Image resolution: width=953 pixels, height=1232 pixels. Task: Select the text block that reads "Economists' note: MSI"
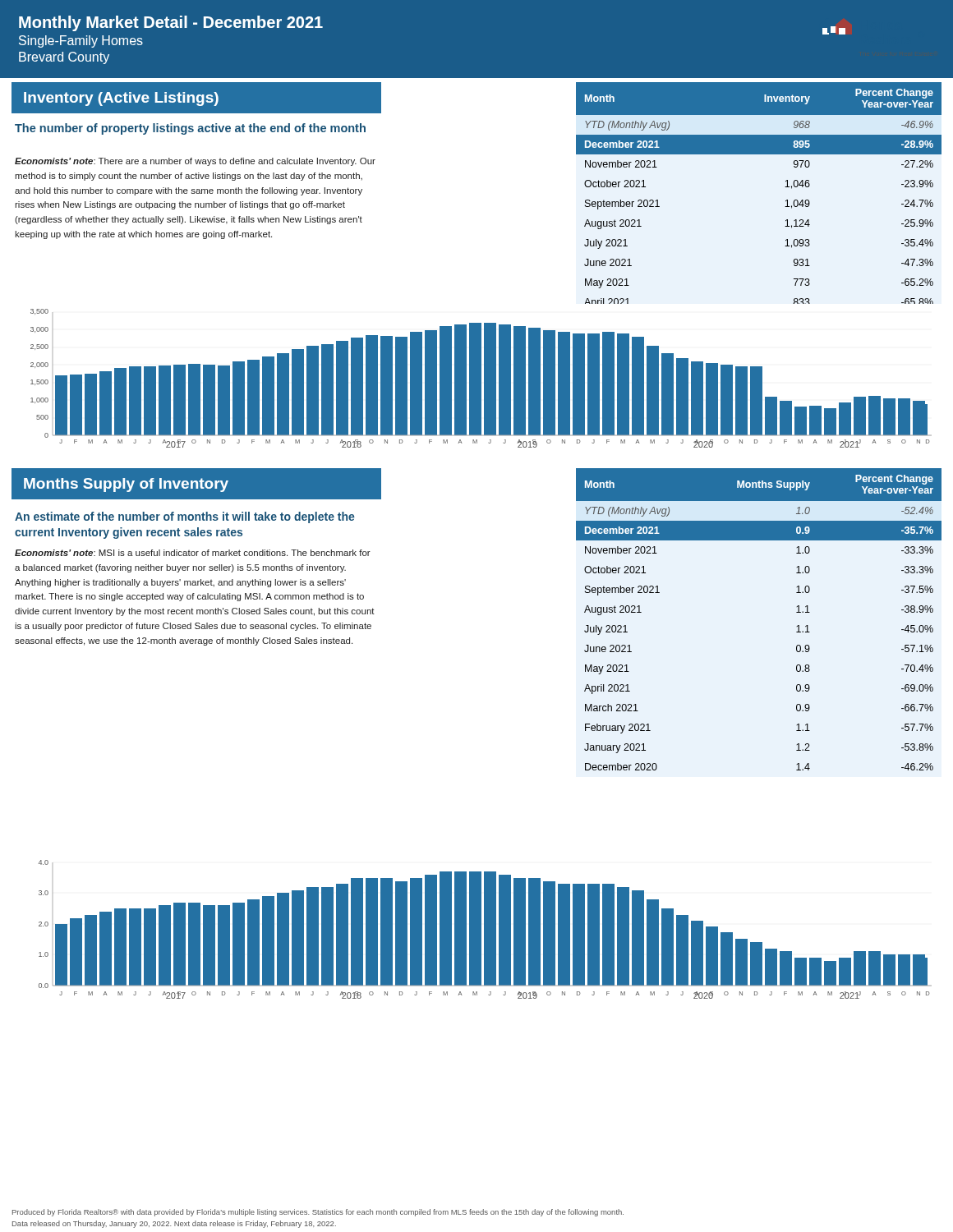tap(195, 597)
